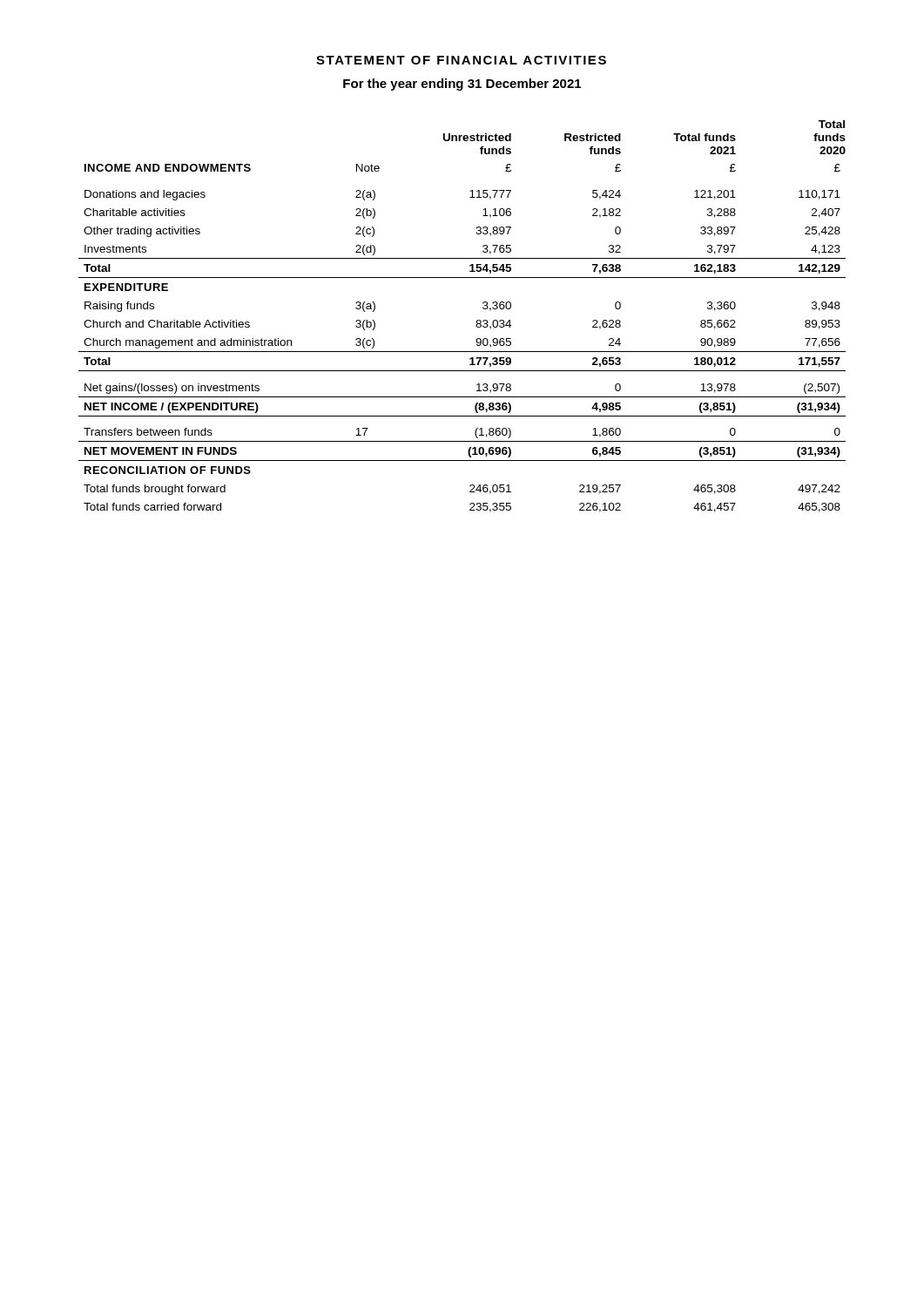Locate the section header that opens with "For the year ending"
This screenshot has width=924, height=1307.
[462, 83]
